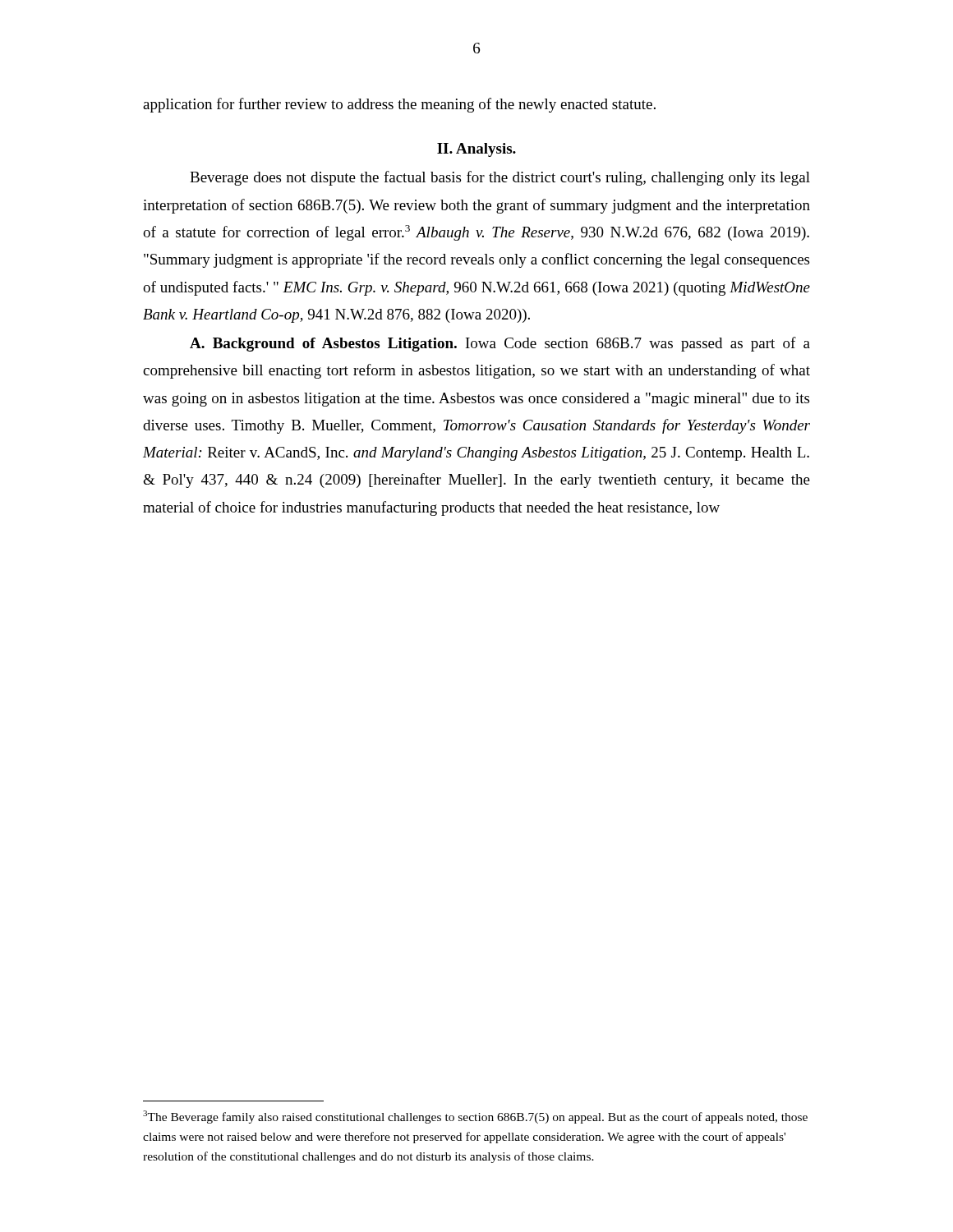The image size is (953, 1232).
Task: Click on the section header containing "II. Analysis."
Action: tap(476, 148)
